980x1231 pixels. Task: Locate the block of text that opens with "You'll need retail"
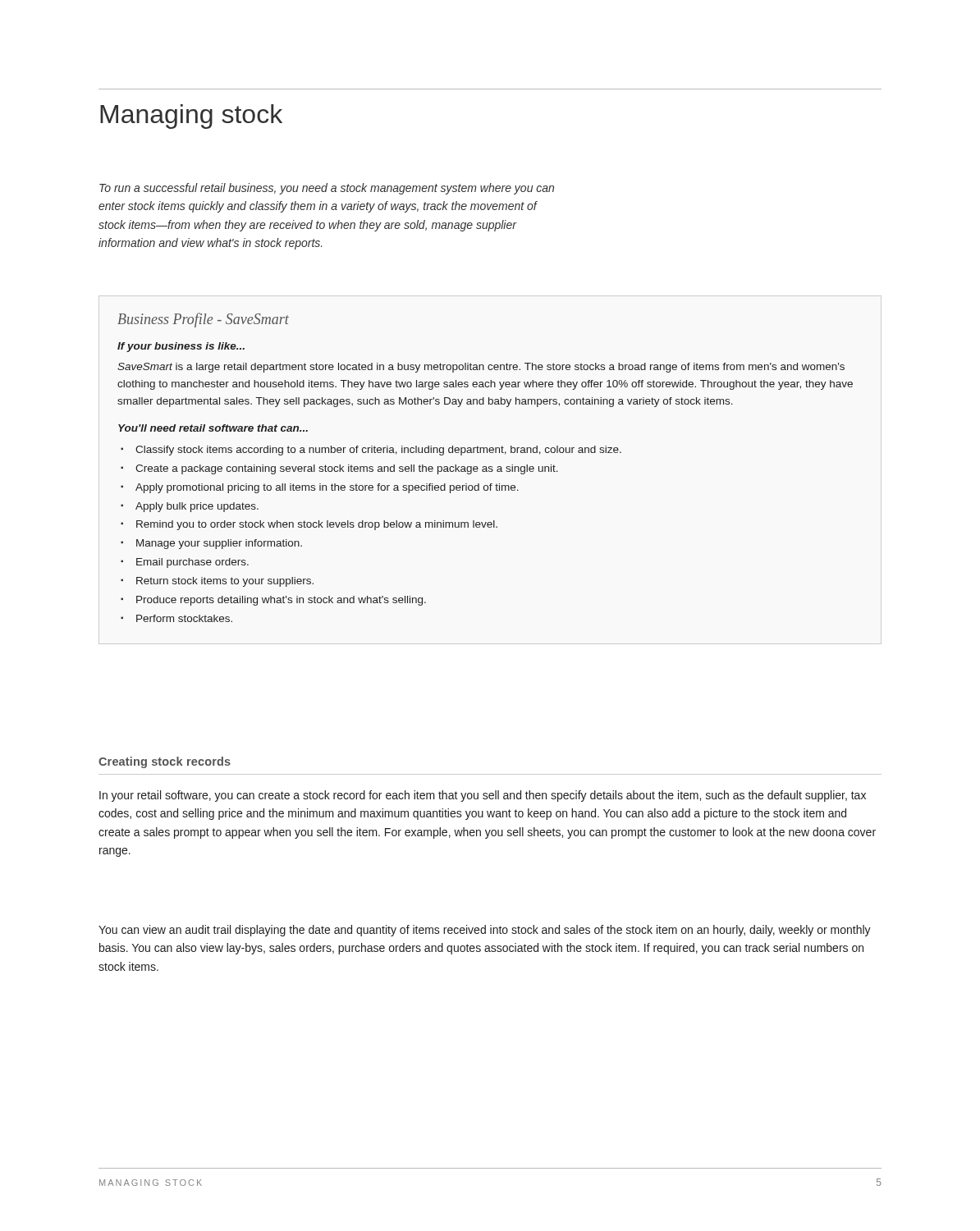click(213, 428)
